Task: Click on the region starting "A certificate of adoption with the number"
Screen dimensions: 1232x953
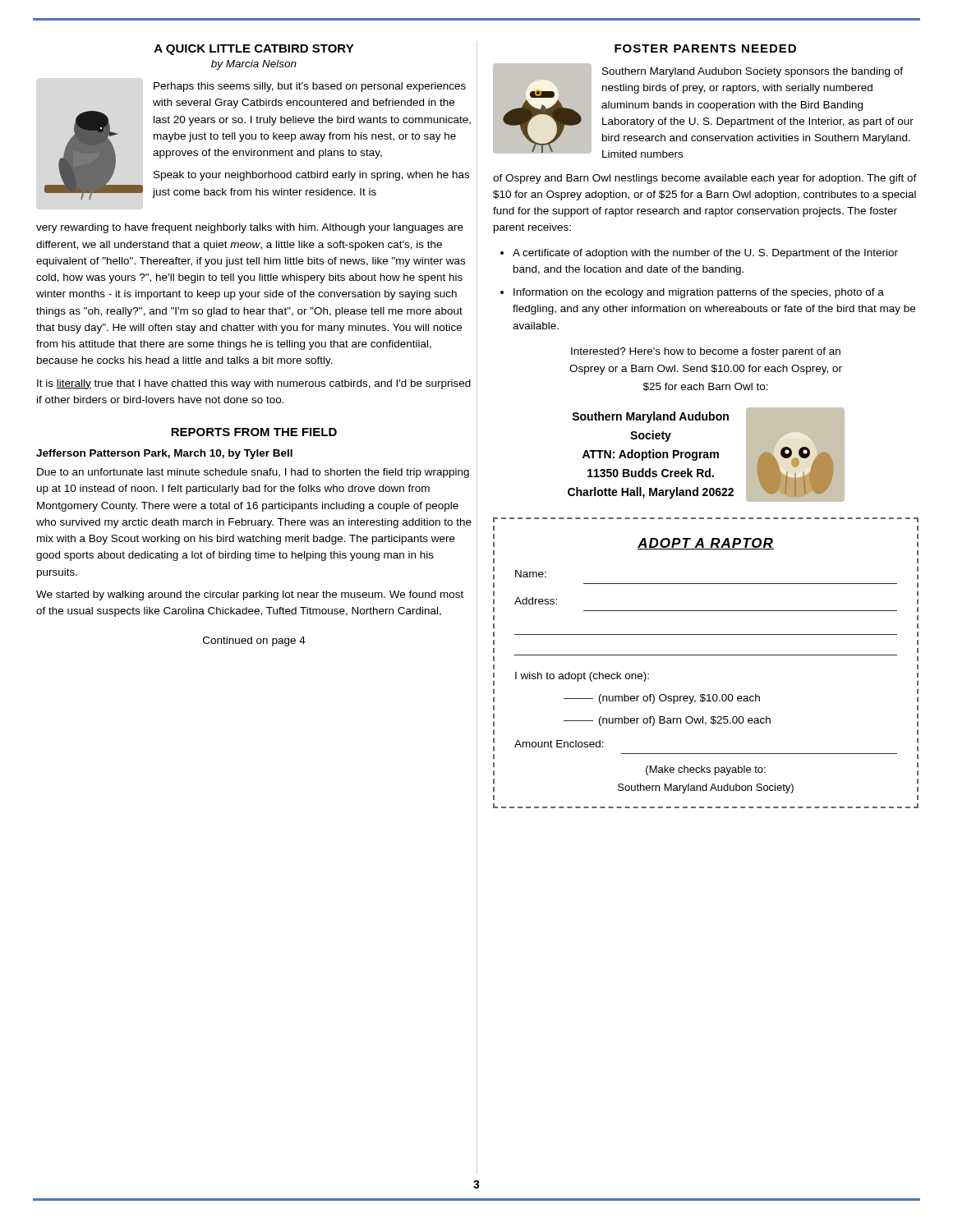Action: [x=705, y=261]
